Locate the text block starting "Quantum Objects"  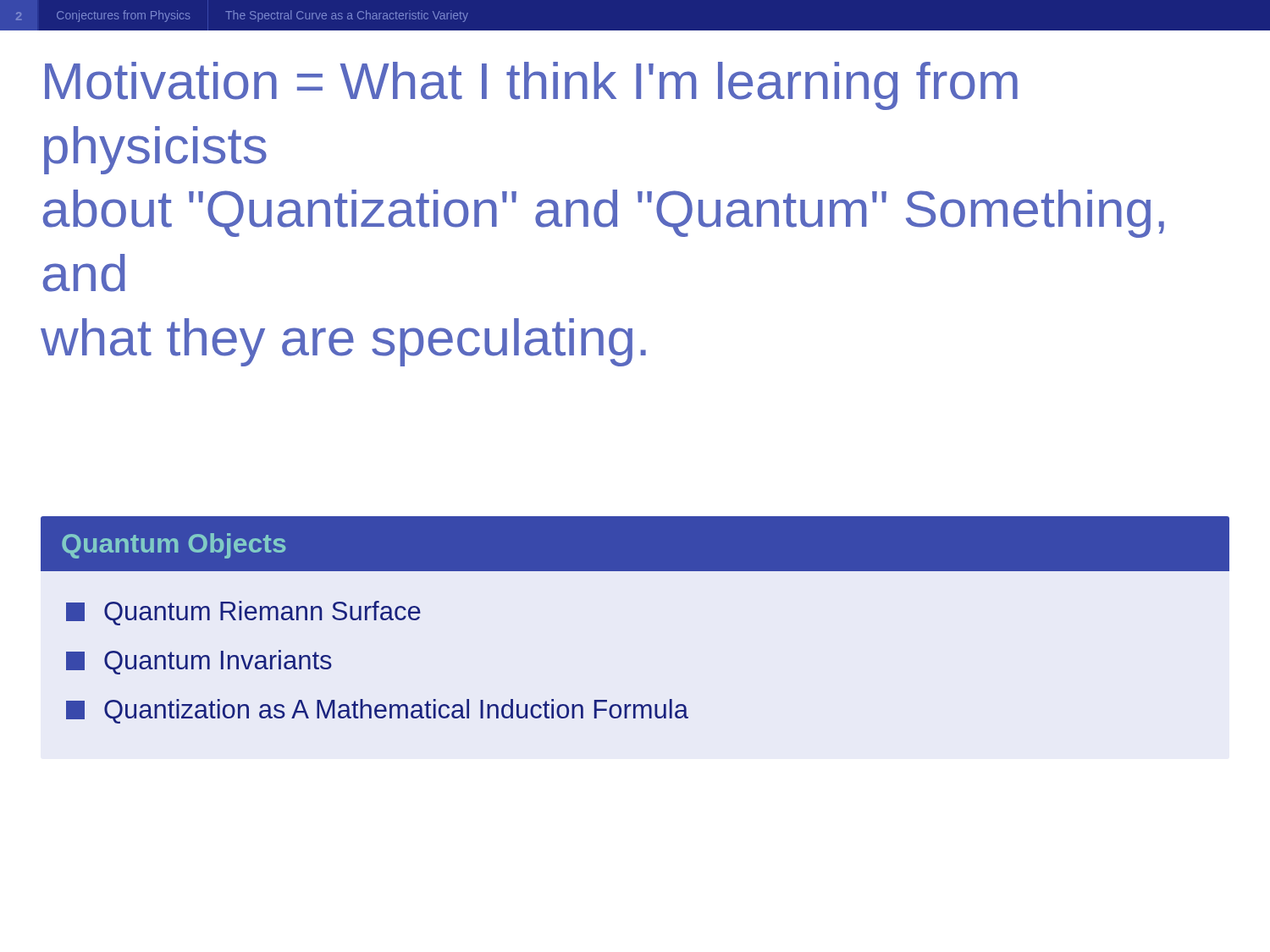pos(174,543)
